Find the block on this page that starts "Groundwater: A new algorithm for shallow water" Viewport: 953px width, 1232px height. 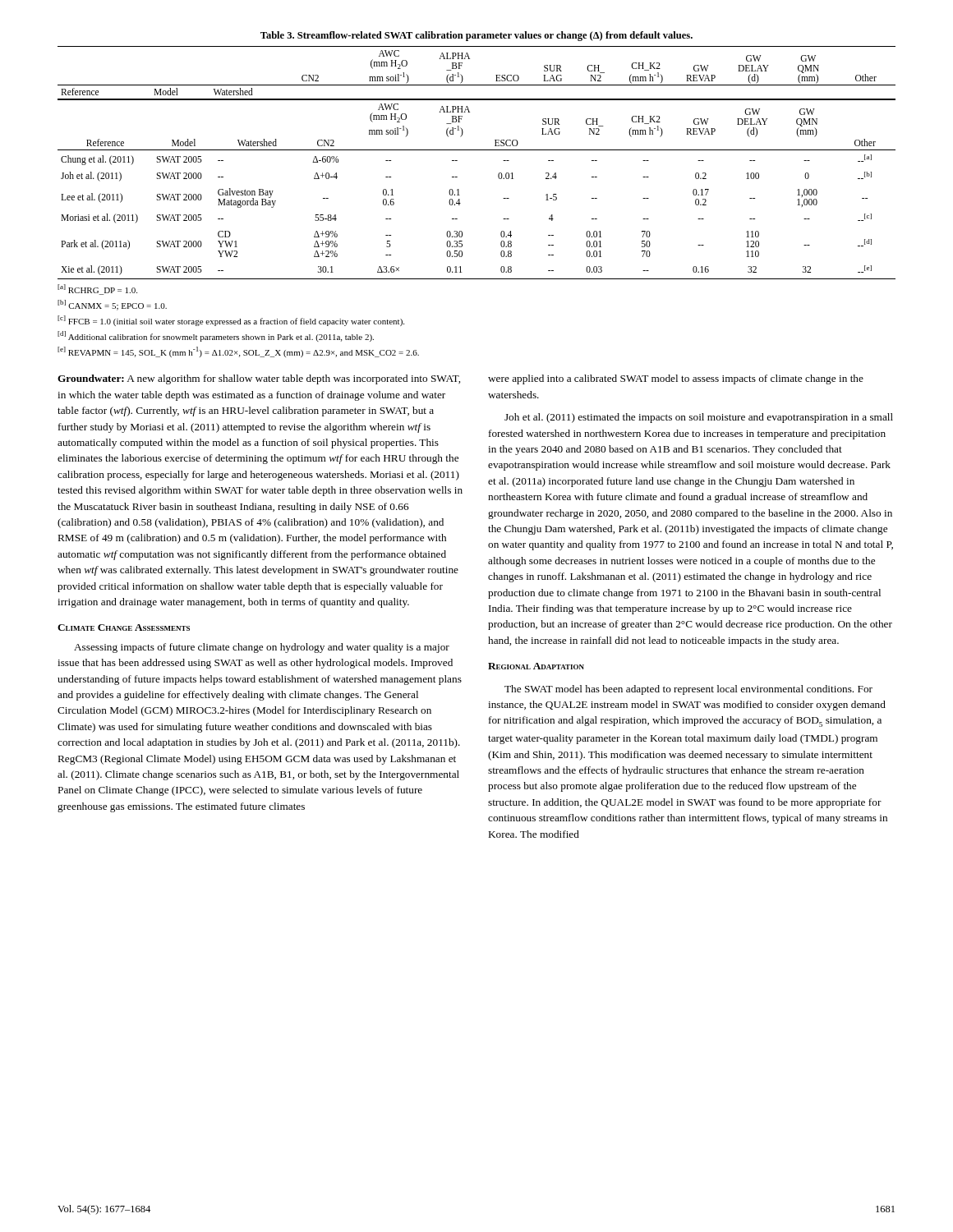pyautogui.click(x=261, y=490)
